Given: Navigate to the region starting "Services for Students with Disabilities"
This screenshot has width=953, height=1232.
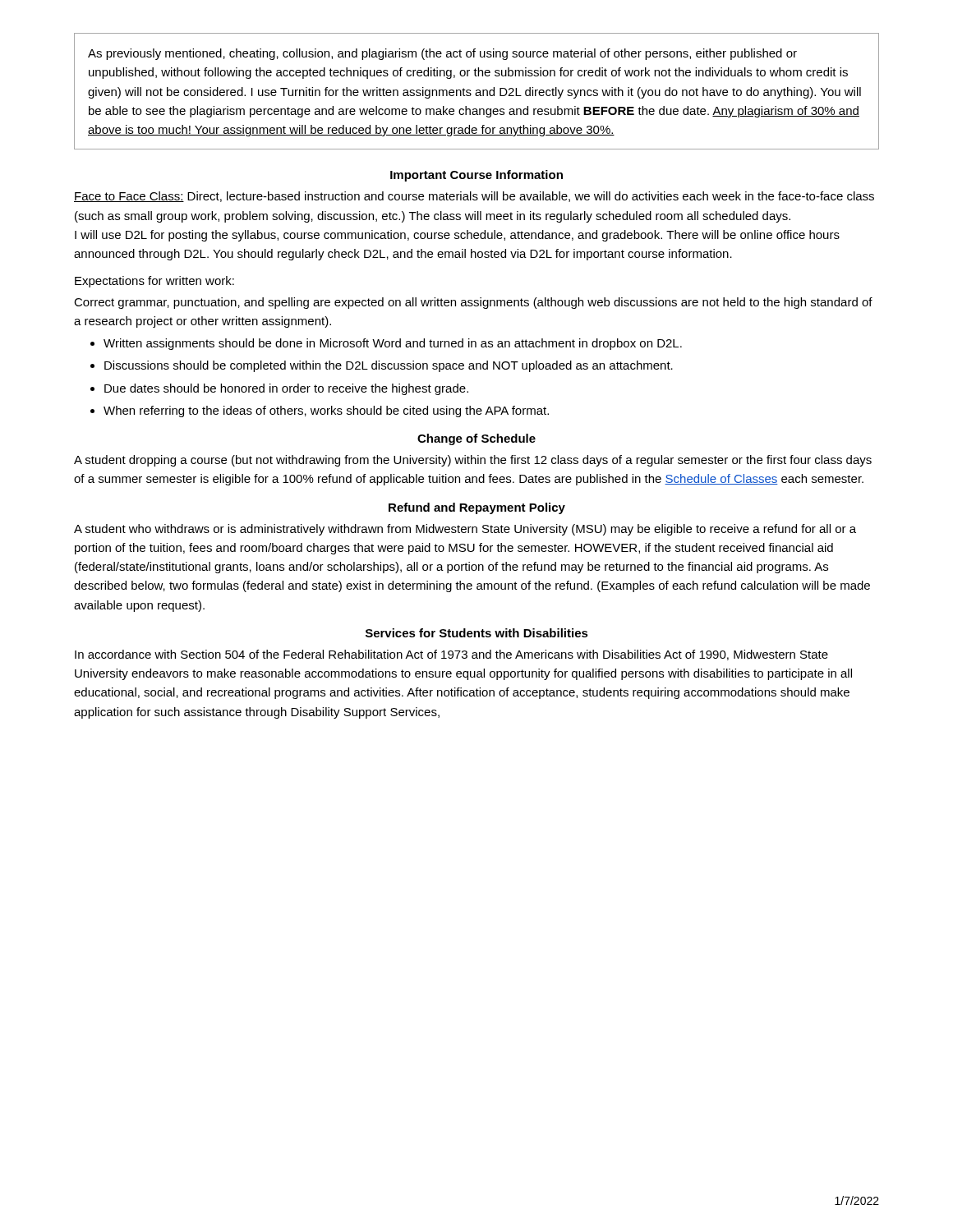Looking at the screenshot, I should point(476,633).
